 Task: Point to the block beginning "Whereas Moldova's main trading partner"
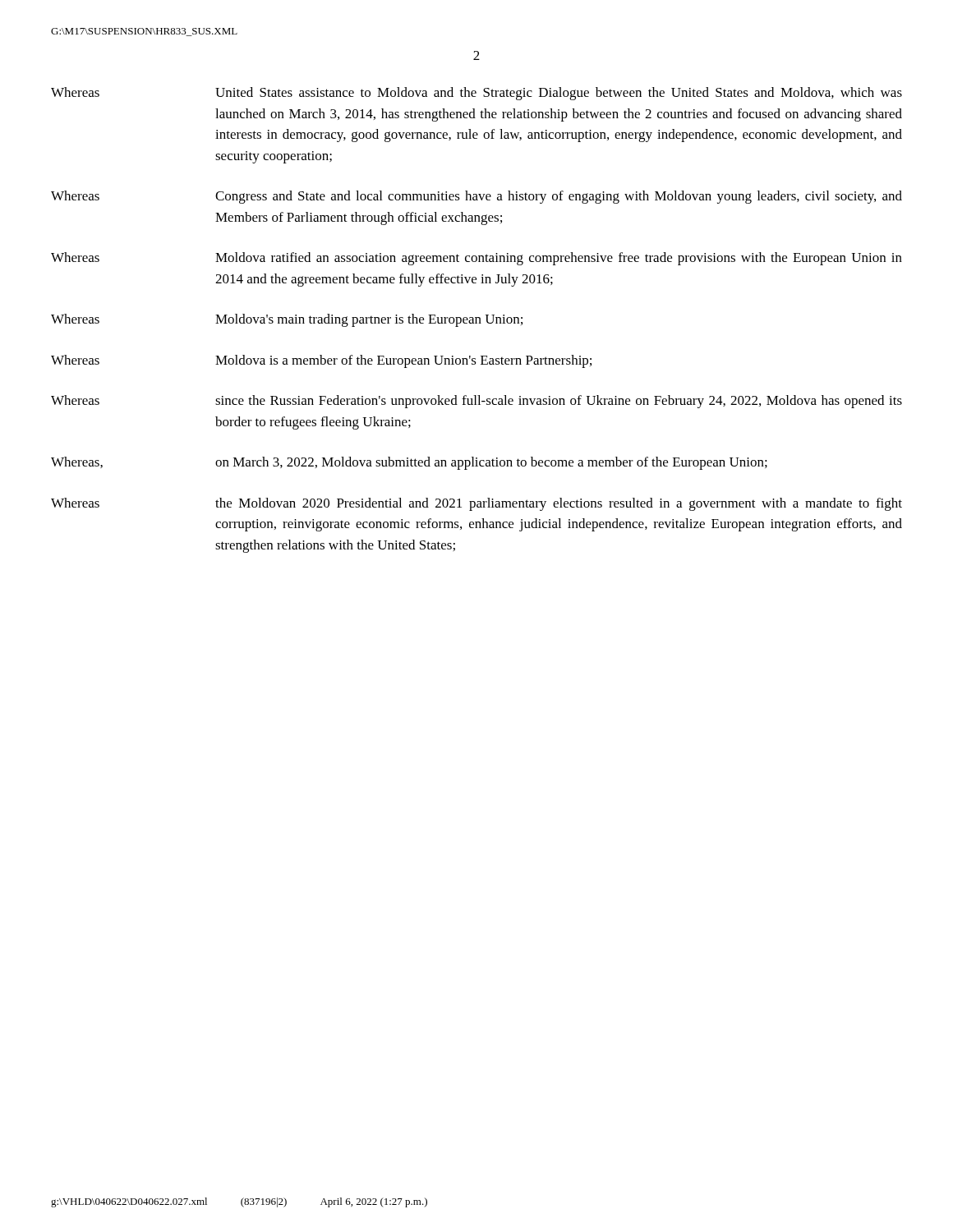point(476,319)
